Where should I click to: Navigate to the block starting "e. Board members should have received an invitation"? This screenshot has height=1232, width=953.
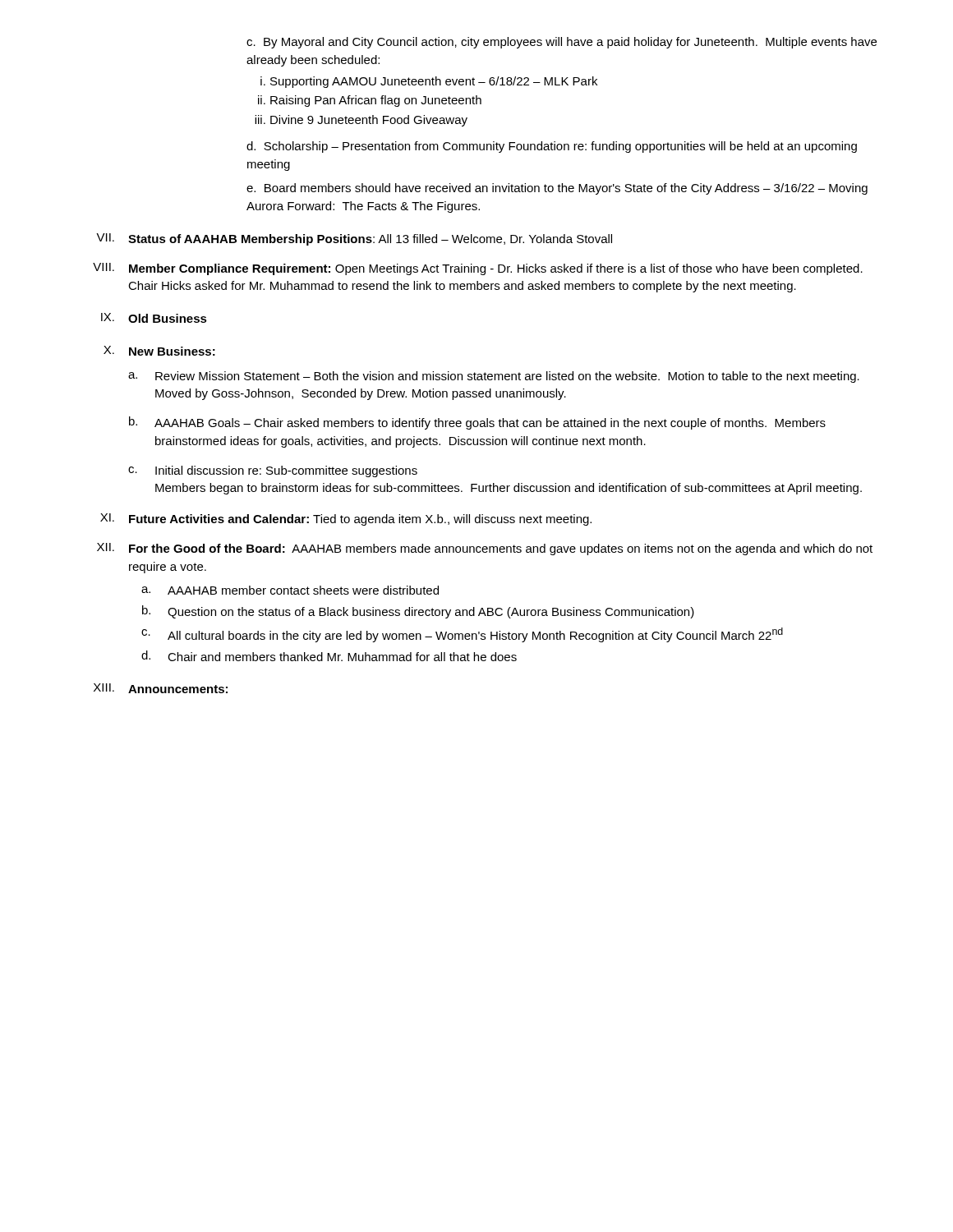(x=557, y=197)
